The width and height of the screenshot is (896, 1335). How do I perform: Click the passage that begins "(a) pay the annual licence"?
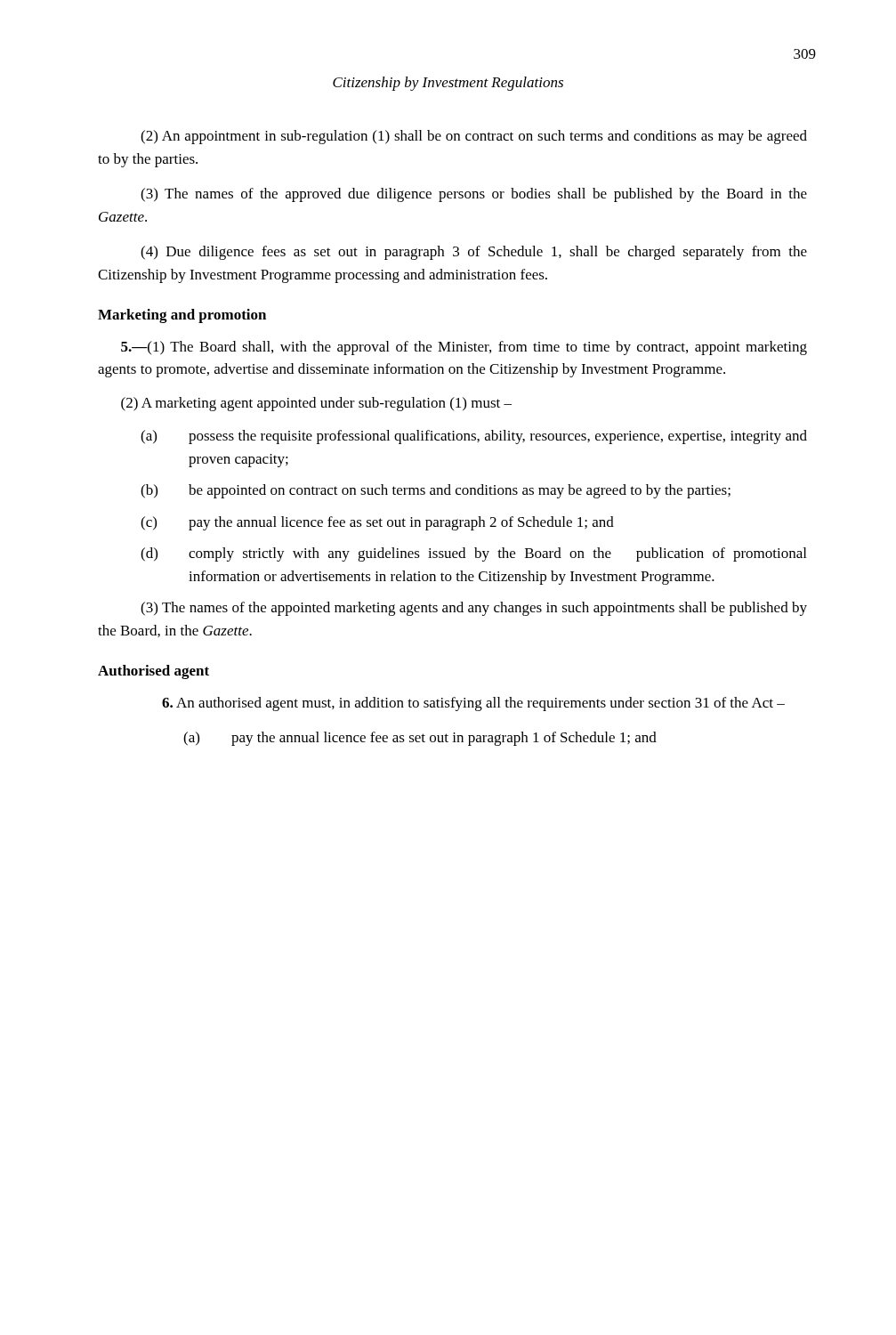(x=495, y=738)
